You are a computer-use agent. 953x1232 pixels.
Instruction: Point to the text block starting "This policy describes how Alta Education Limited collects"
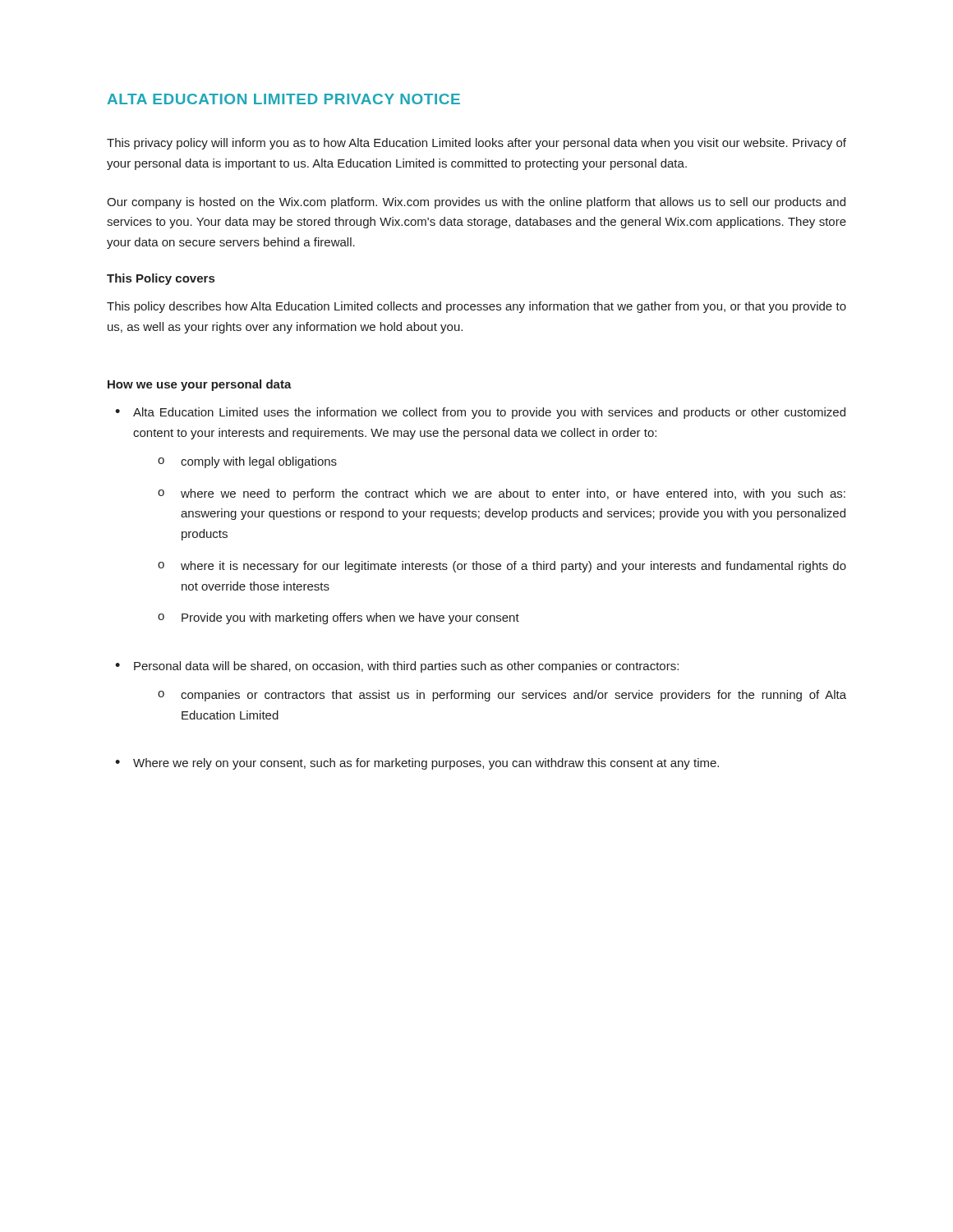pyautogui.click(x=476, y=316)
